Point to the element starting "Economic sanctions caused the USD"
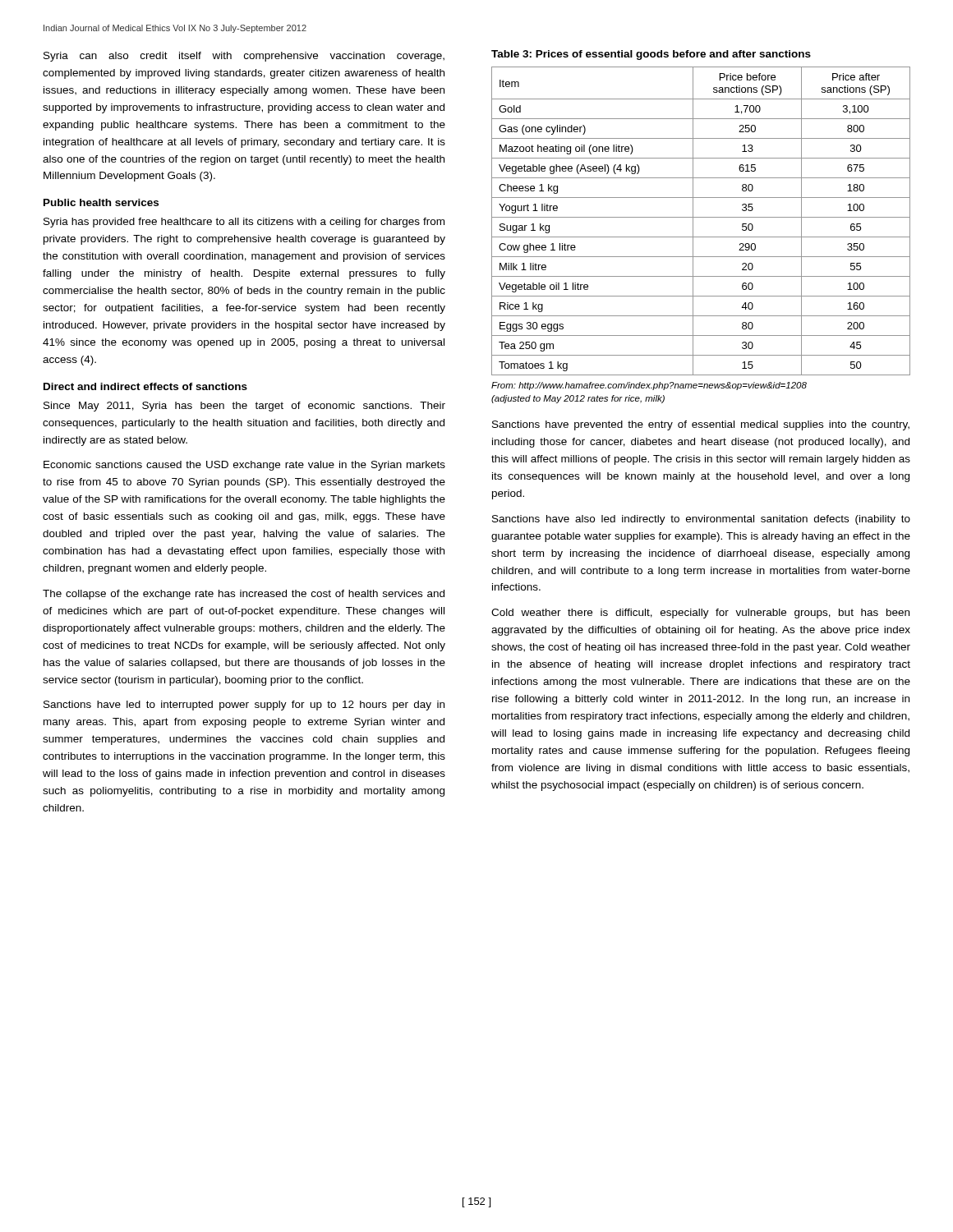The height and width of the screenshot is (1232, 953). (x=244, y=516)
